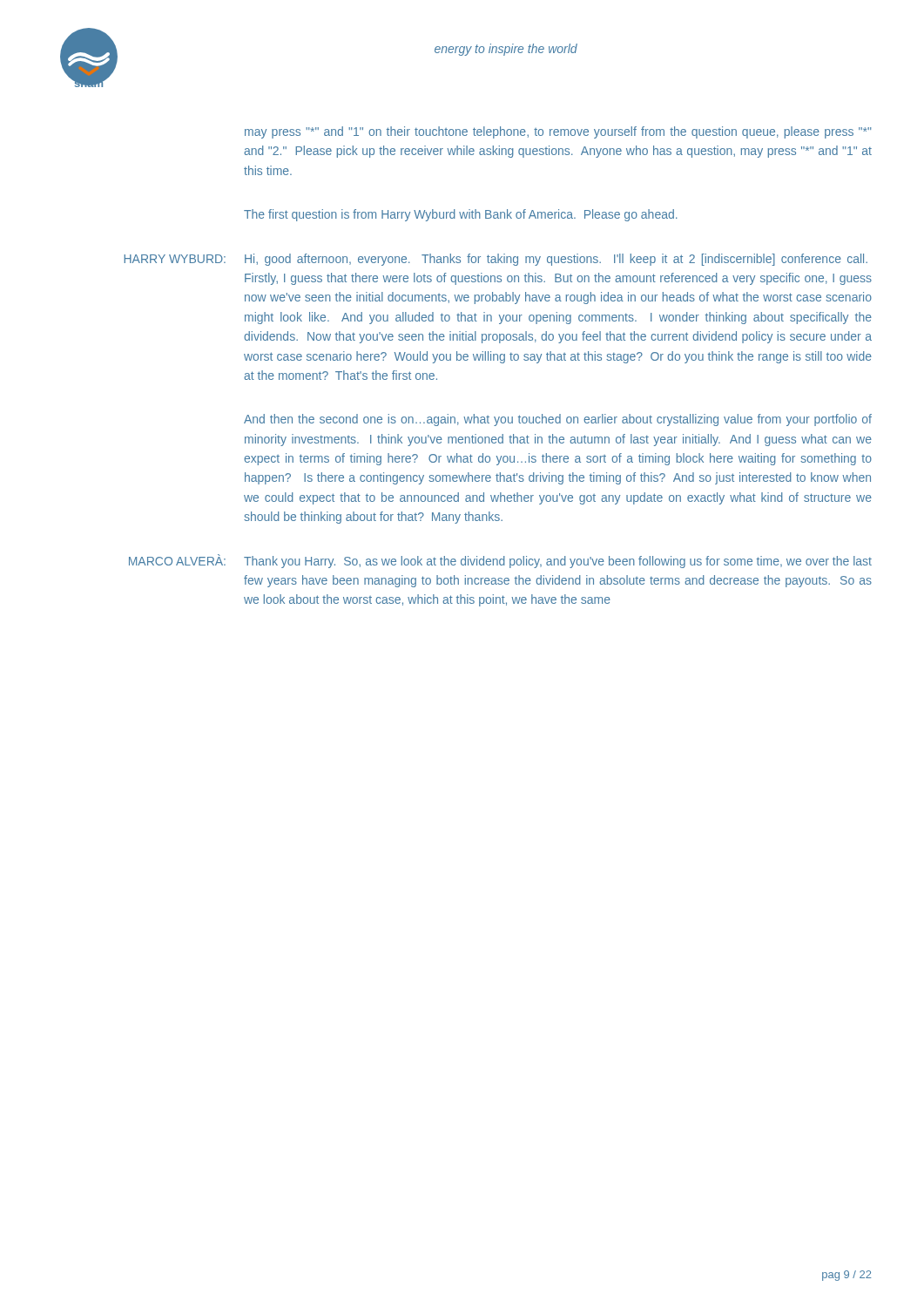Navigate to the text starting "Hi, good afternoon, everyone. Thanks for"
This screenshot has width=924, height=1307.
558,317
